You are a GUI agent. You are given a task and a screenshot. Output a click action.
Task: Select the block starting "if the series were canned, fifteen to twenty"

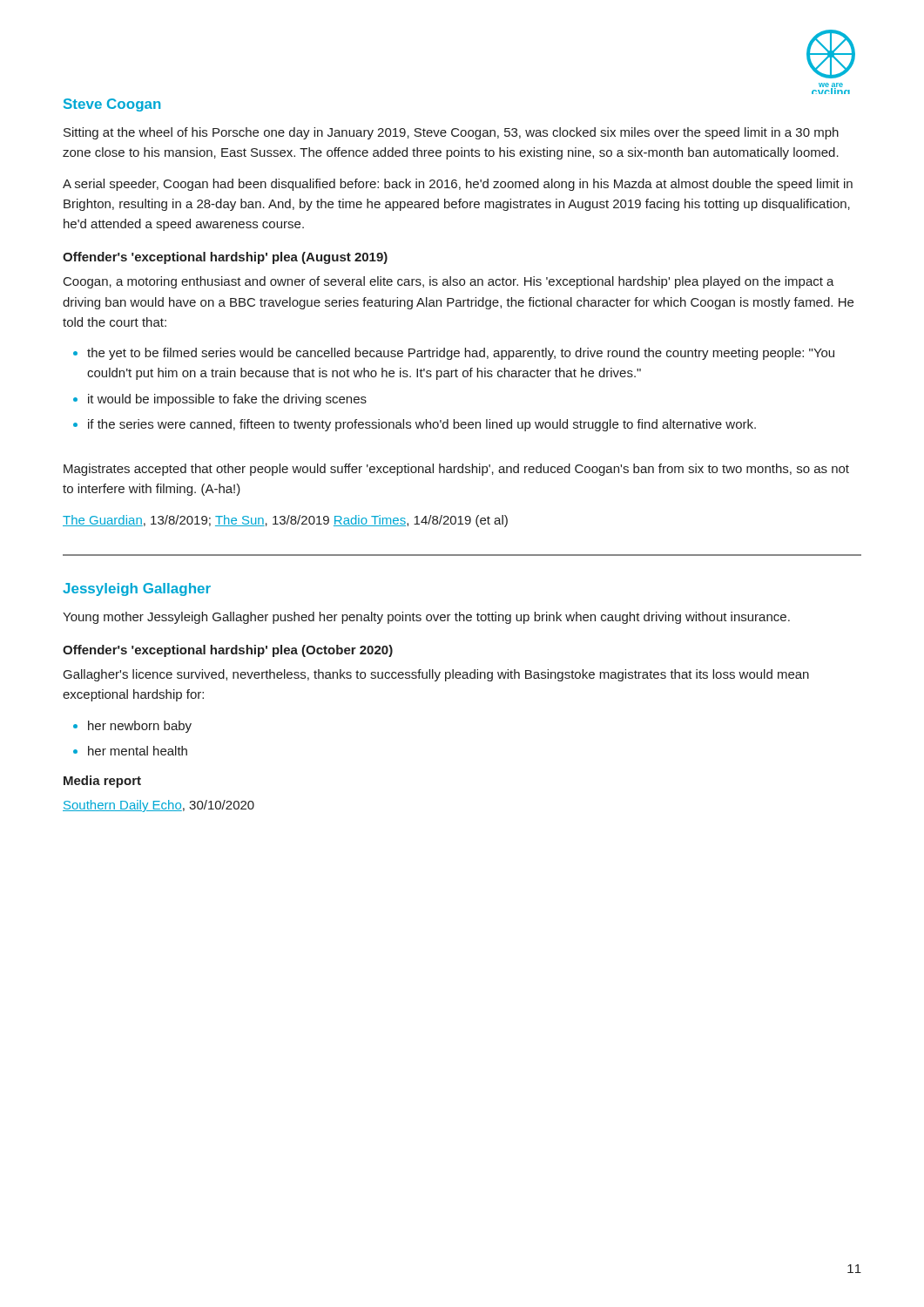tap(422, 424)
